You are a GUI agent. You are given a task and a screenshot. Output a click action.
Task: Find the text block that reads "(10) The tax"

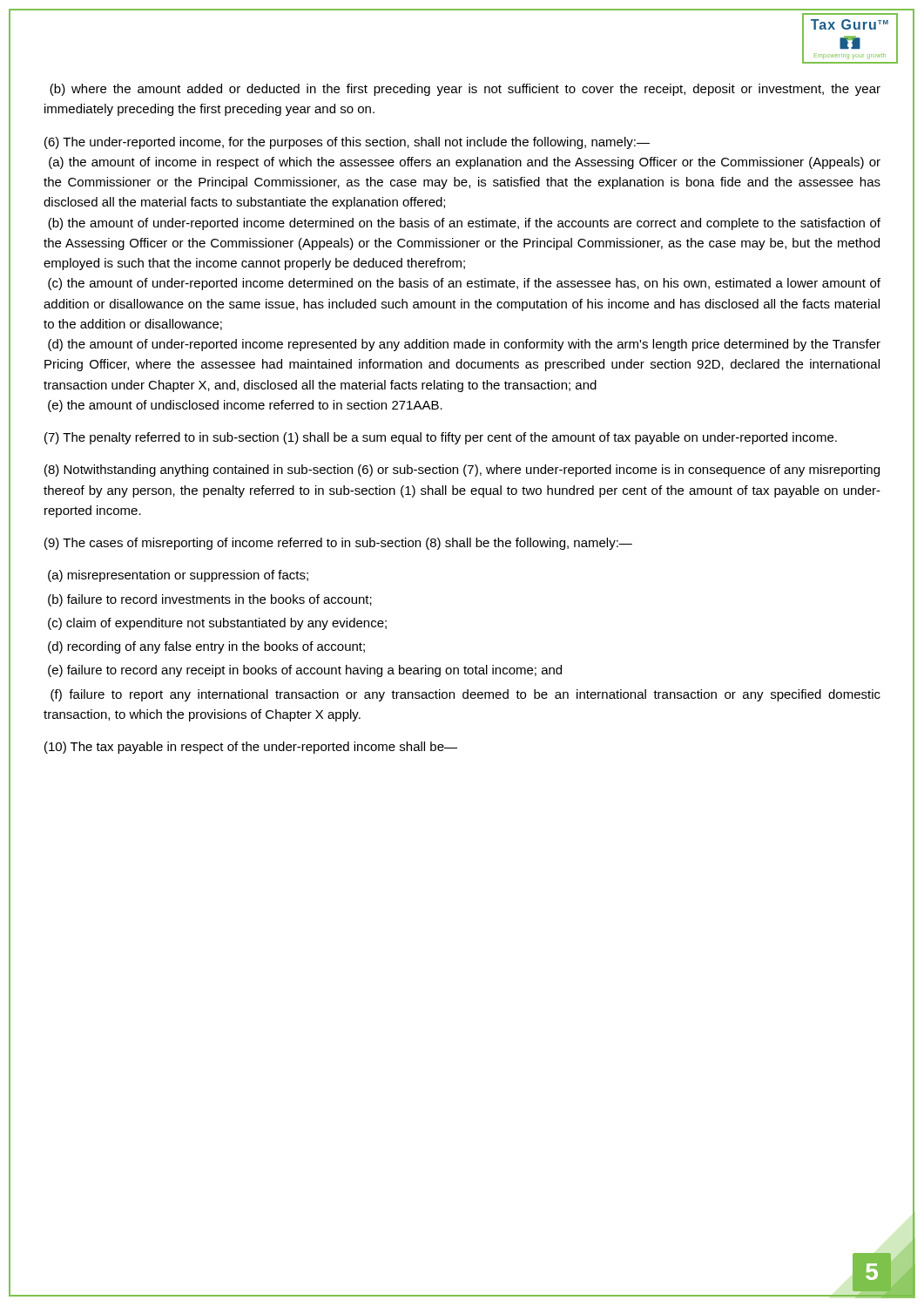pos(250,746)
